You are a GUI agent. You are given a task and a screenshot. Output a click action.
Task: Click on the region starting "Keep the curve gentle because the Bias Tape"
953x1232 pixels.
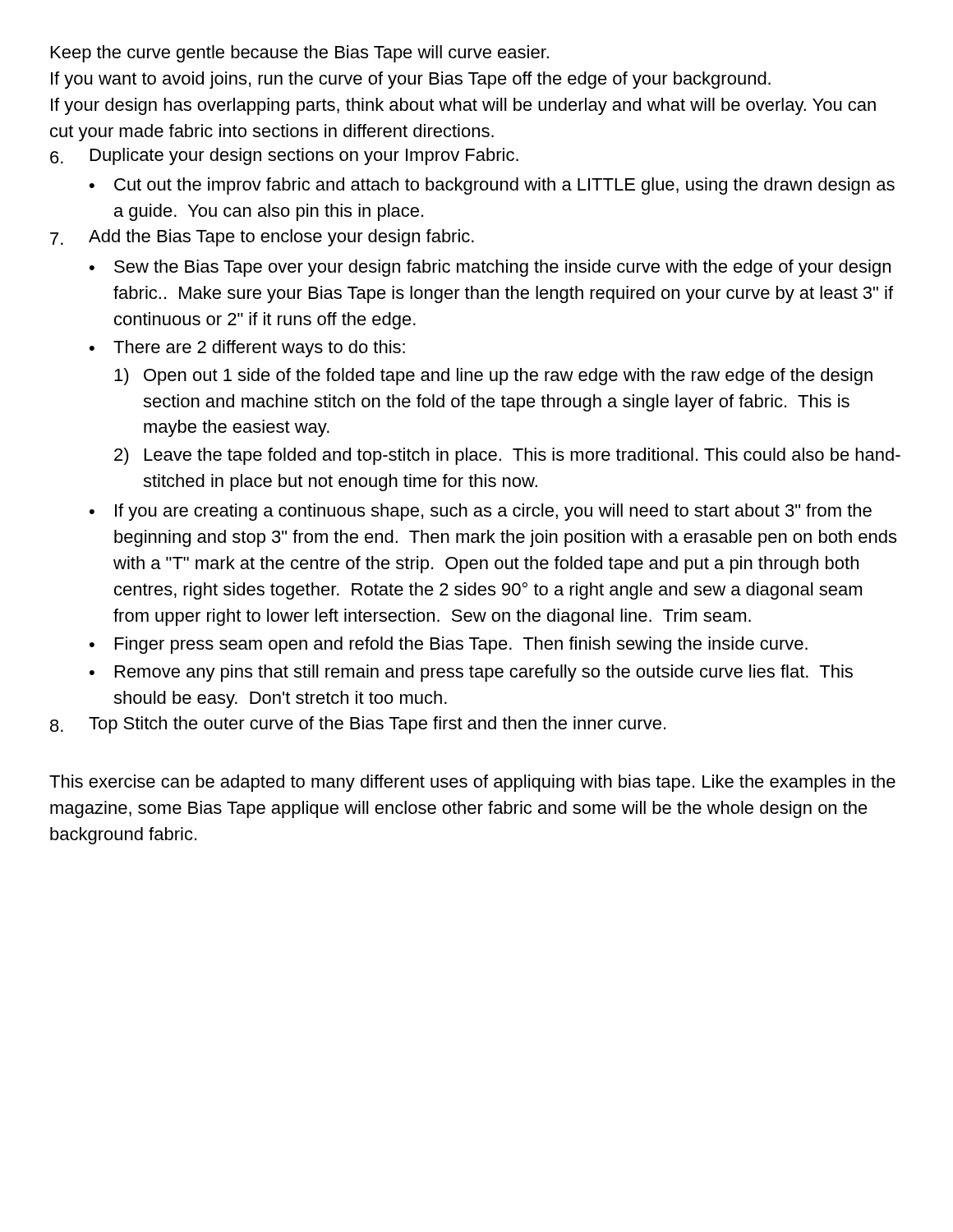click(300, 52)
